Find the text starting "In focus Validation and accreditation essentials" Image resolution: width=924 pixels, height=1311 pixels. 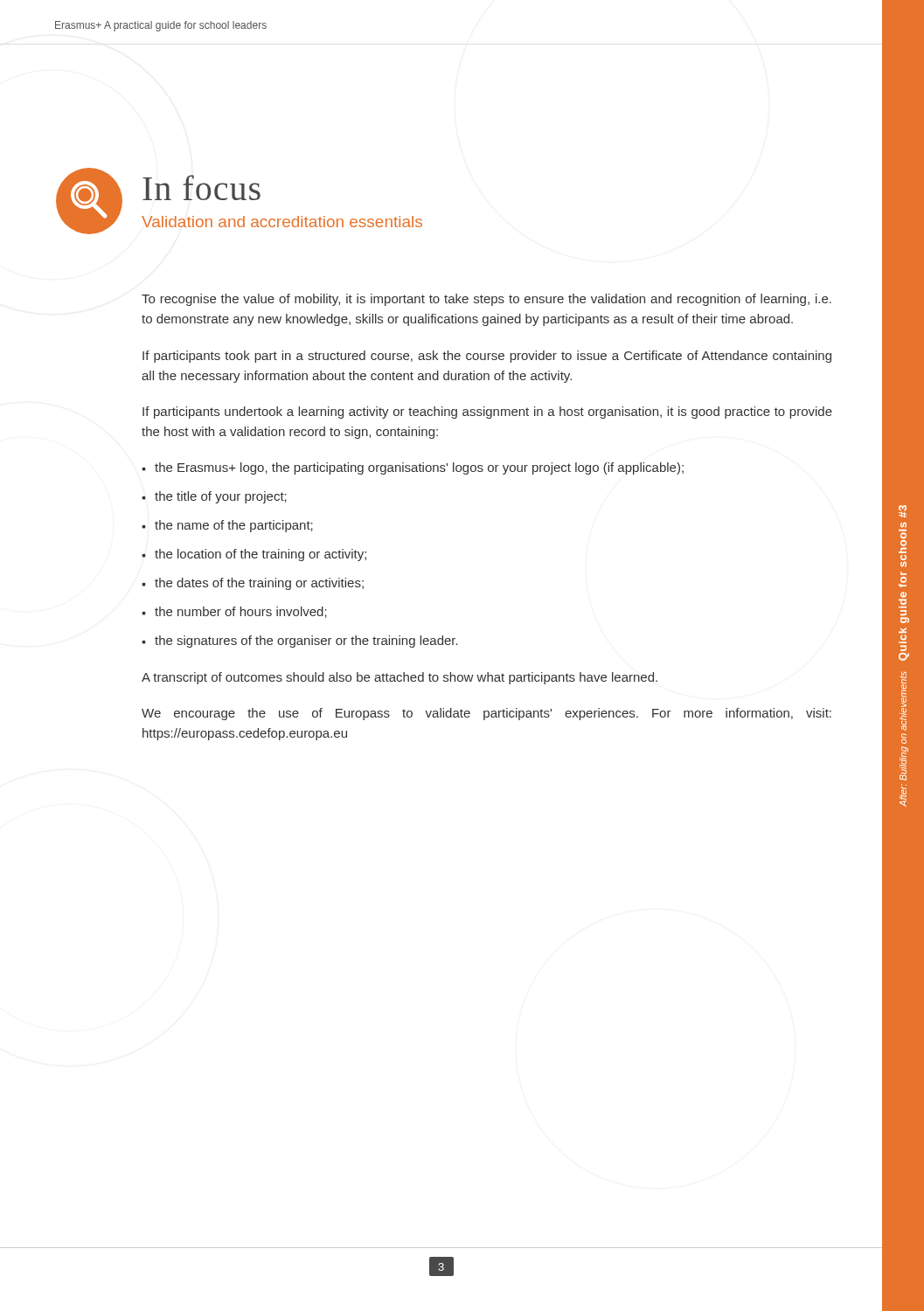201,187
